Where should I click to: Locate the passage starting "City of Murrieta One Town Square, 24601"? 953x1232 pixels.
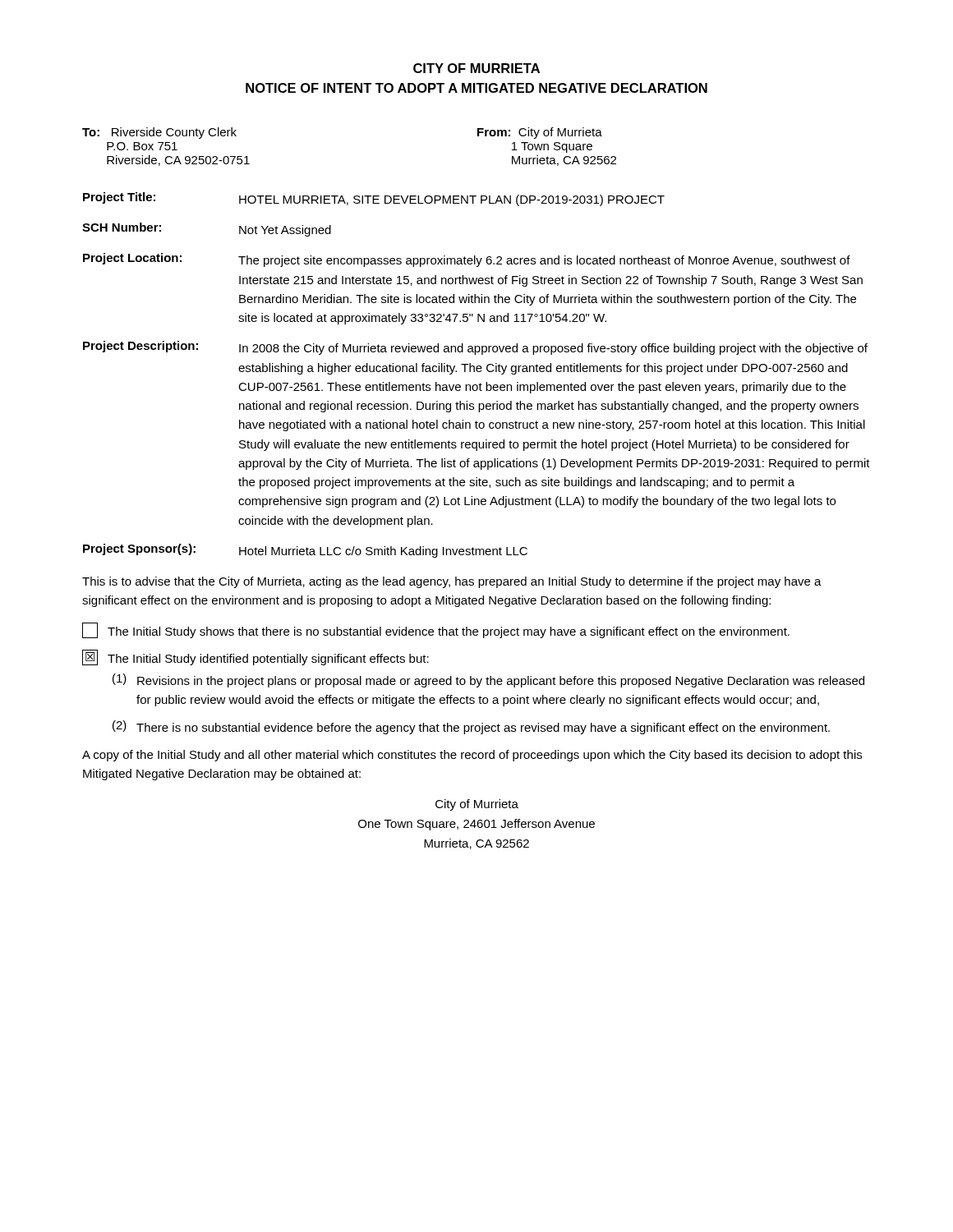[x=476, y=824]
